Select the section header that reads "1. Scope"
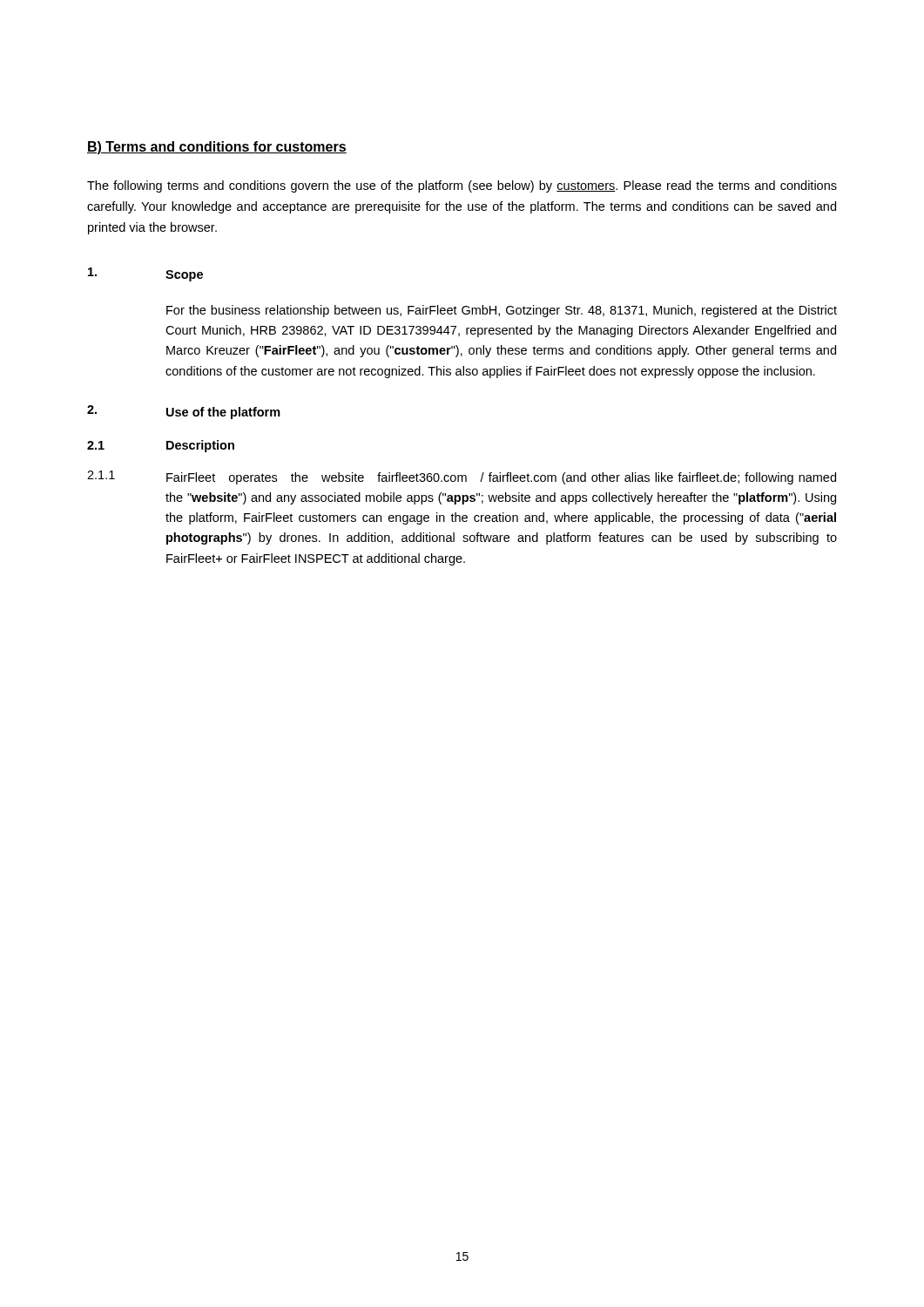924x1307 pixels. tap(91, 274)
